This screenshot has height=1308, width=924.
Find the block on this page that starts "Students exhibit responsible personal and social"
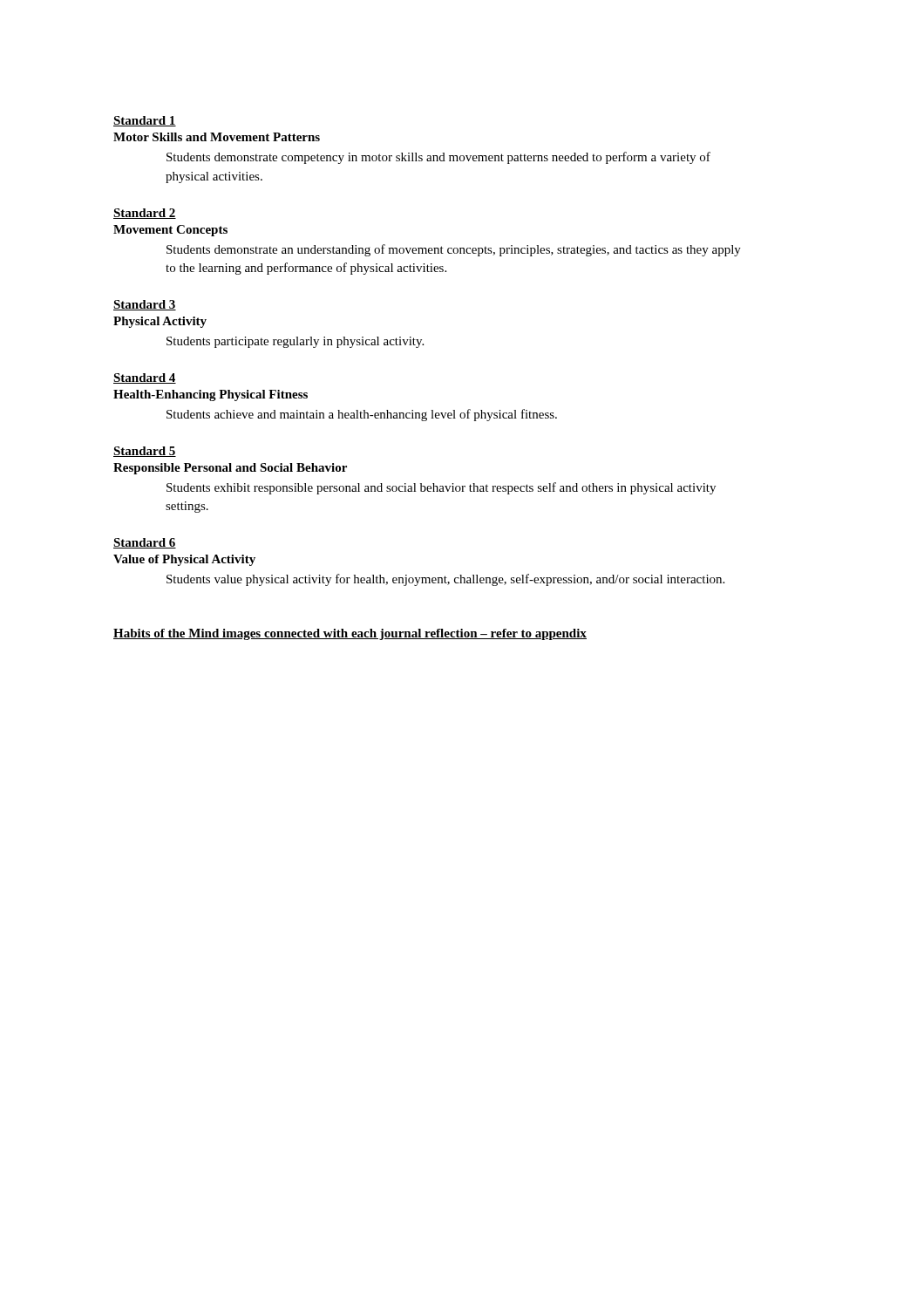tap(441, 497)
